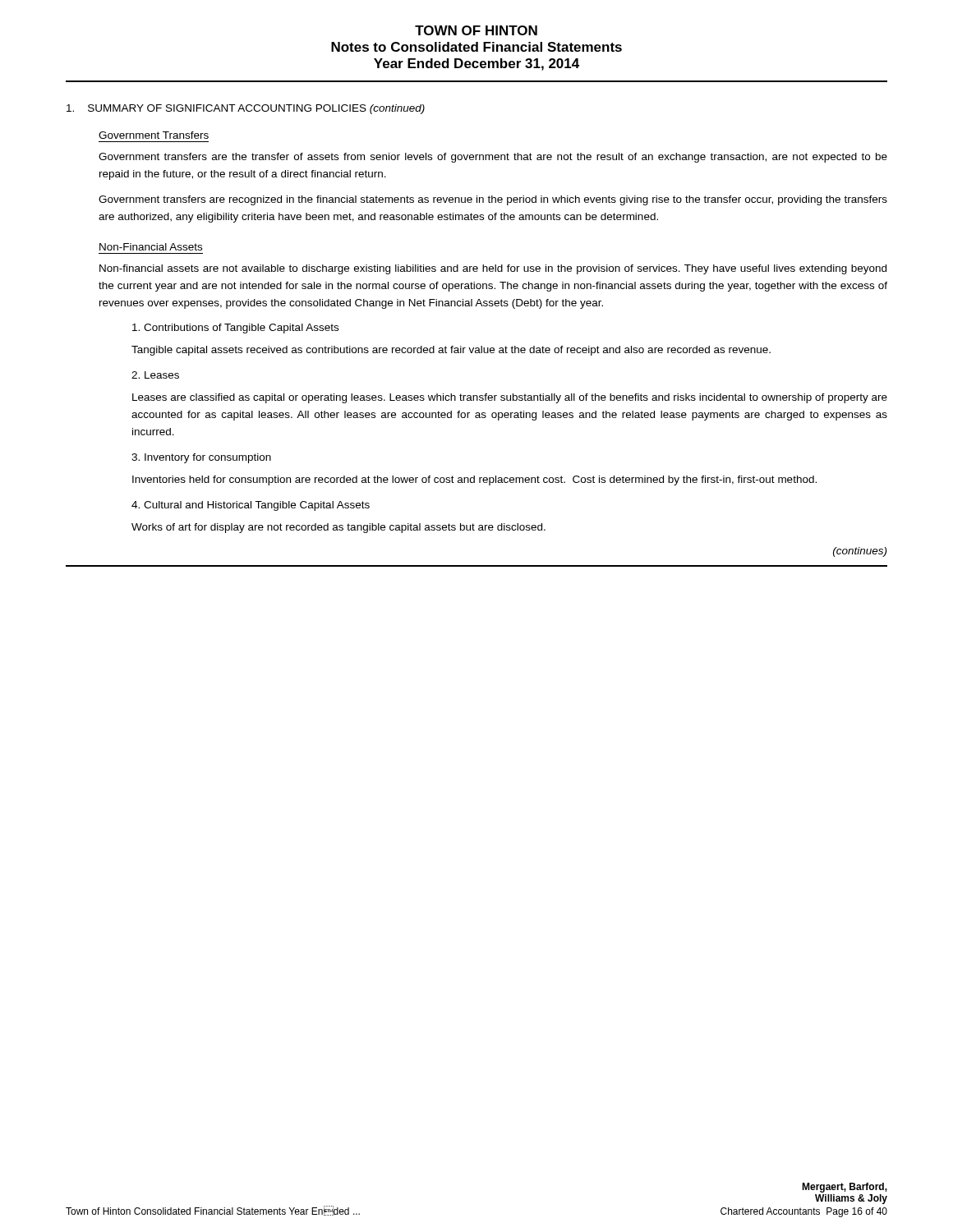Navigate to the region starting "Works of art"

tap(339, 527)
